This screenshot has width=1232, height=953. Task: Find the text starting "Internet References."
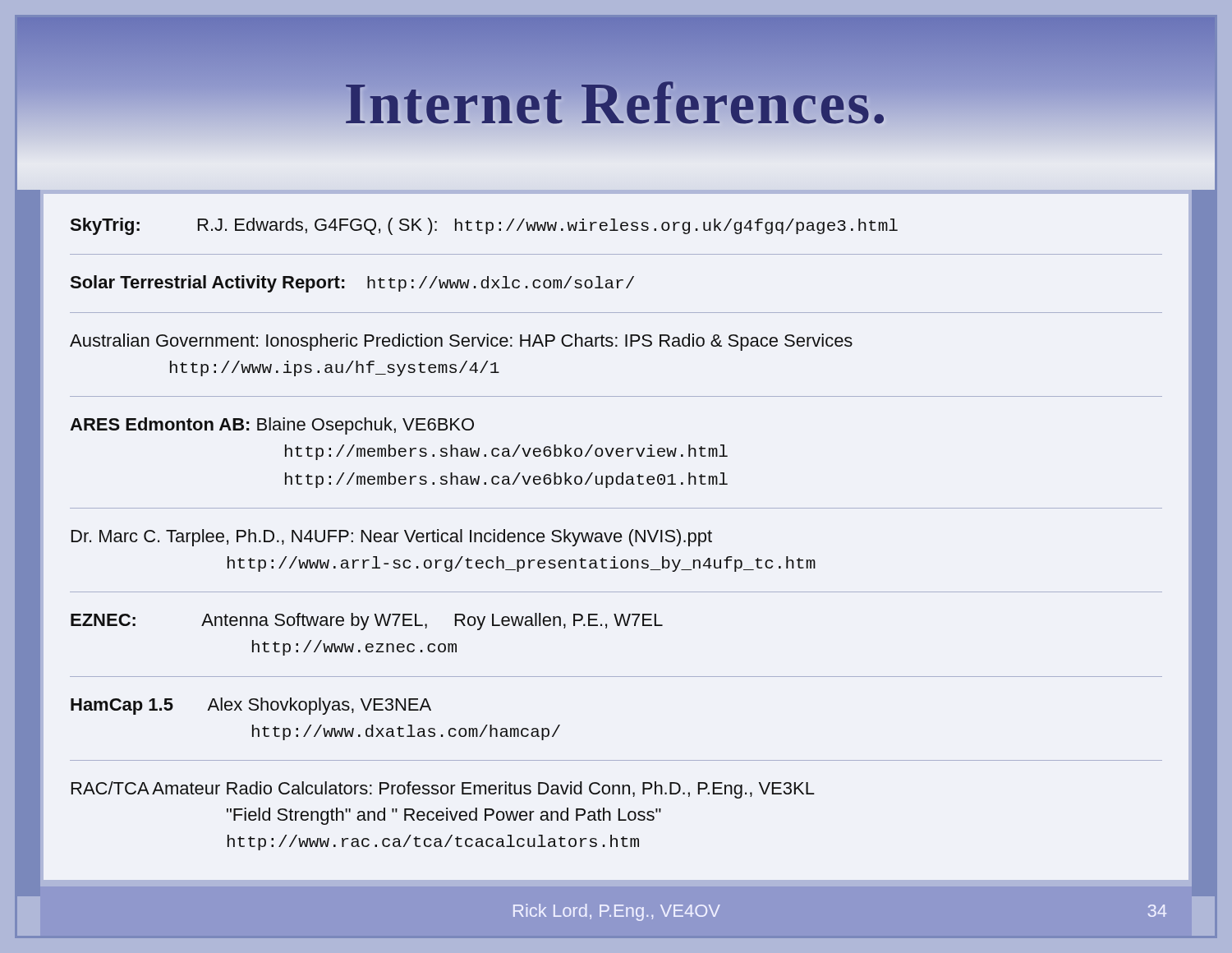tap(616, 103)
